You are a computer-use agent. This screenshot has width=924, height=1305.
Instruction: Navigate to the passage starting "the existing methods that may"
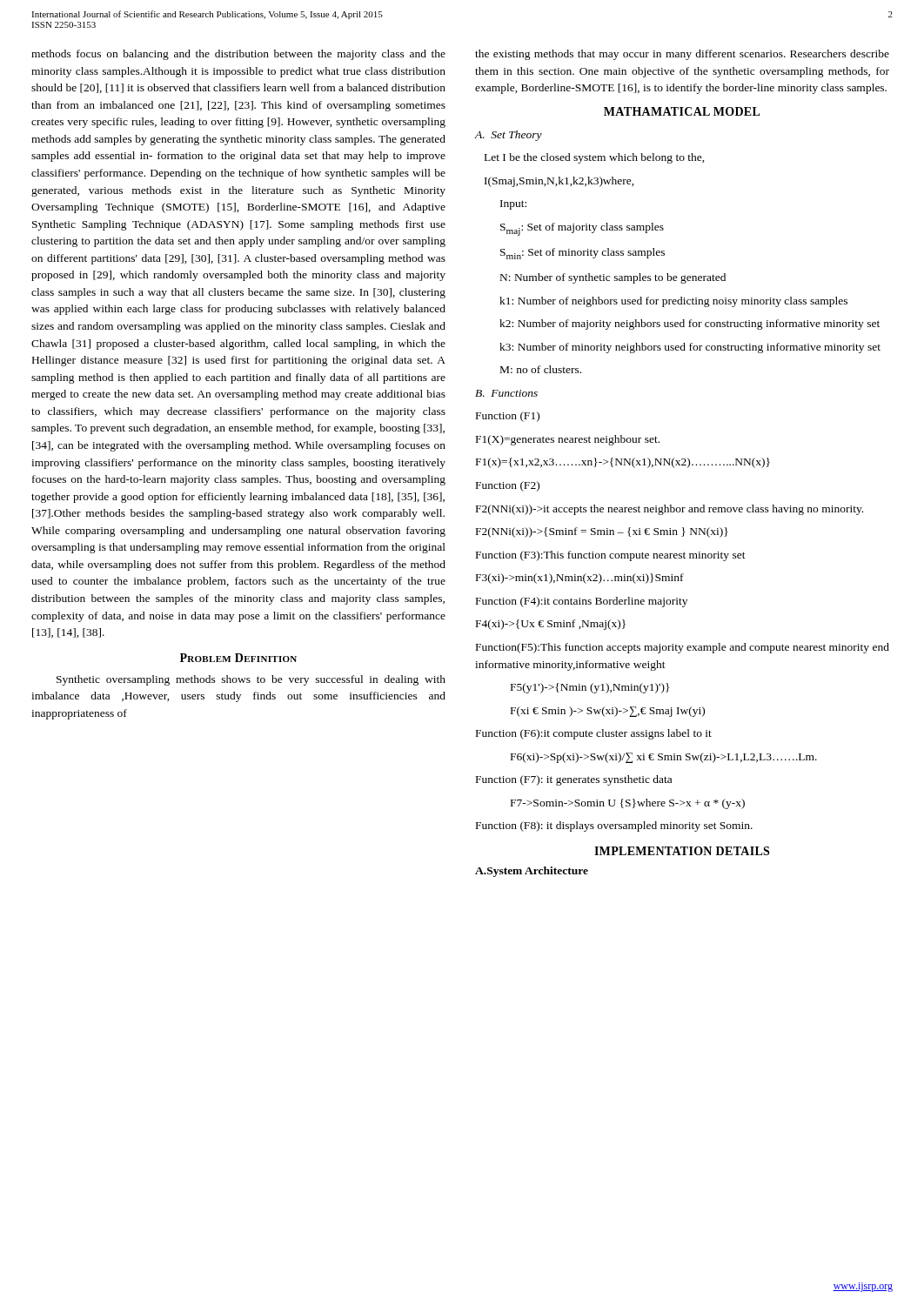pos(682,71)
